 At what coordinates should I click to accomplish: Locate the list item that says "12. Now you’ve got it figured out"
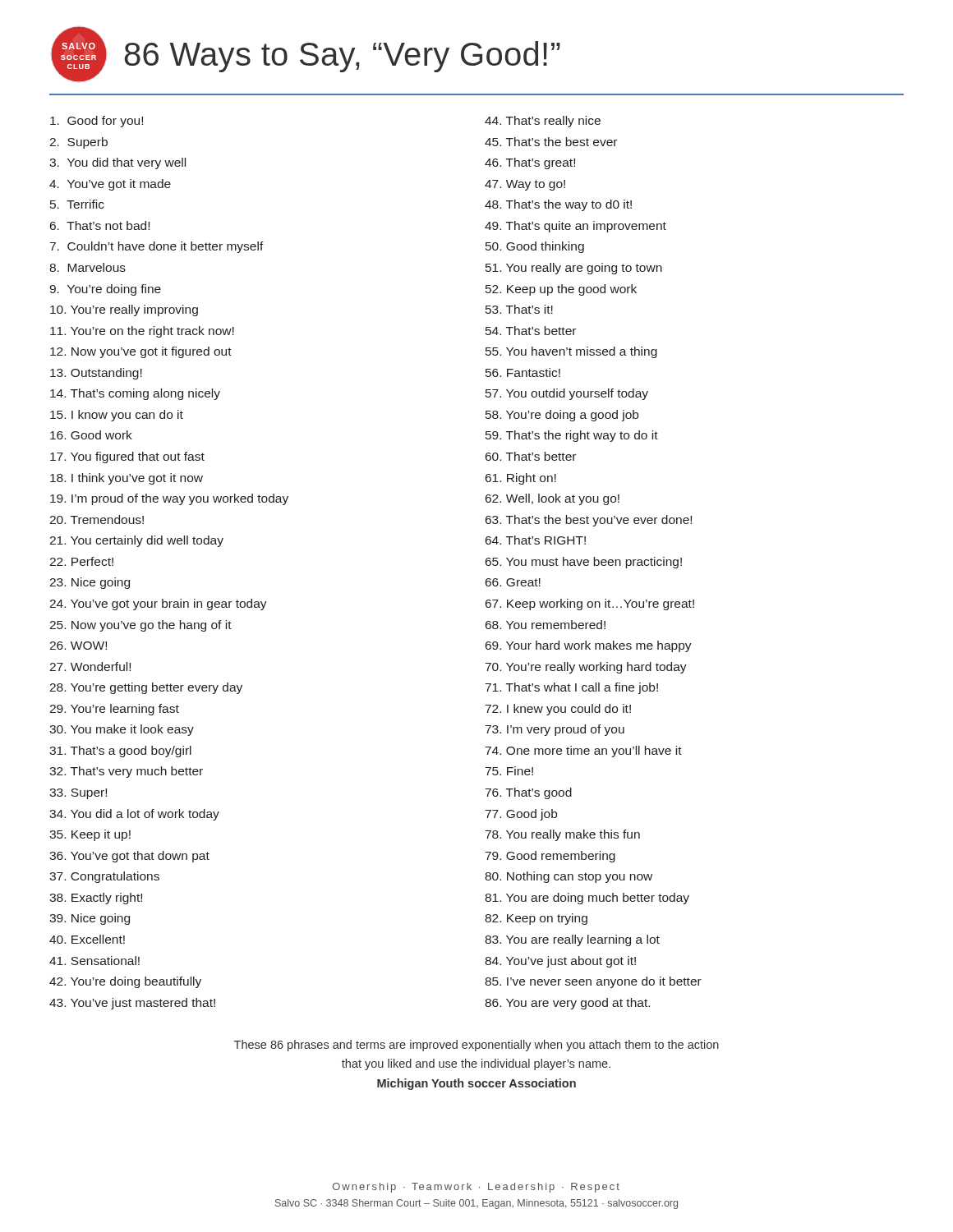(x=141, y=352)
